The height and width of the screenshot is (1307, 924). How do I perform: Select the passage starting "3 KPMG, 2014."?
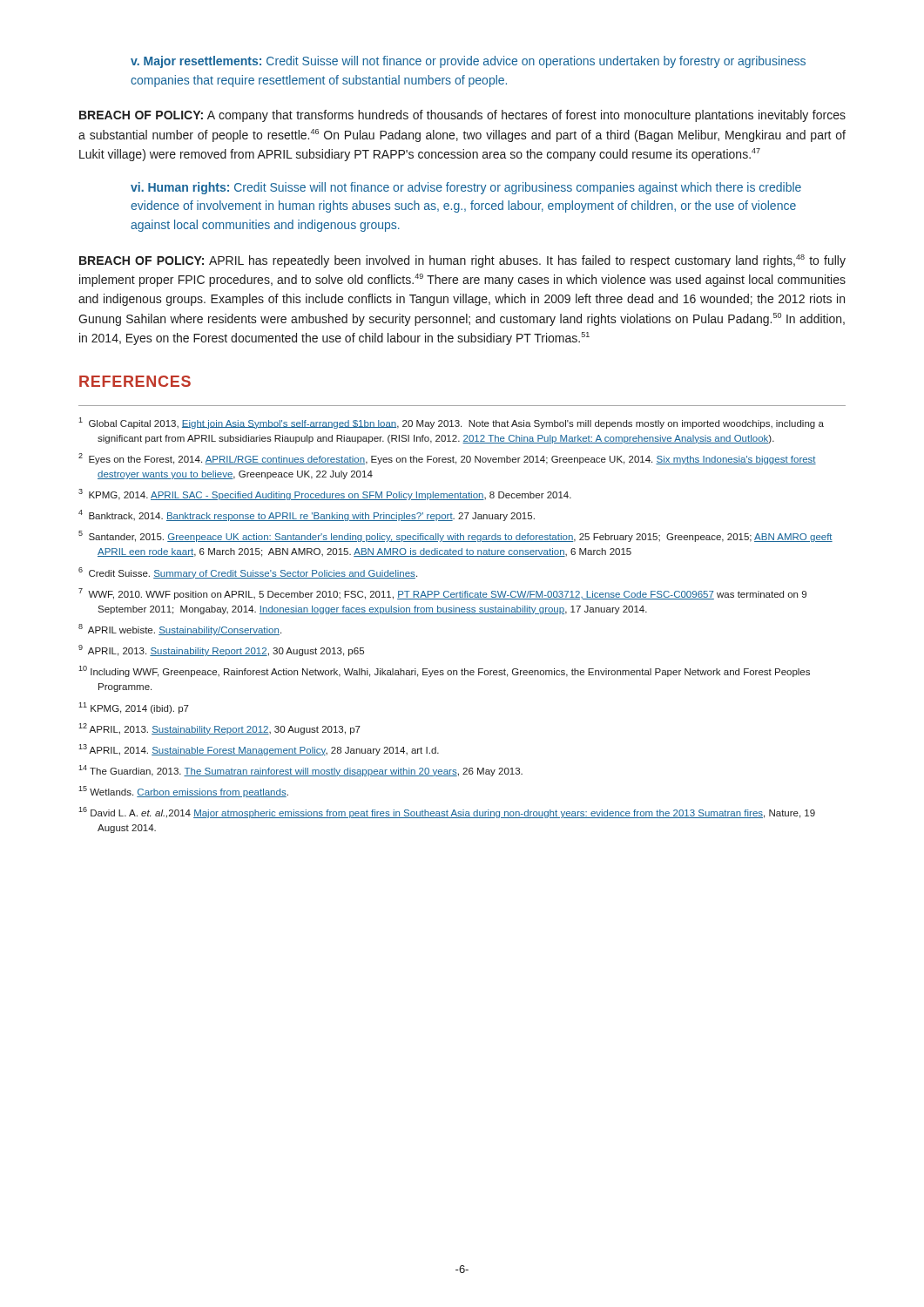pyautogui.click(x=325, y=494)
